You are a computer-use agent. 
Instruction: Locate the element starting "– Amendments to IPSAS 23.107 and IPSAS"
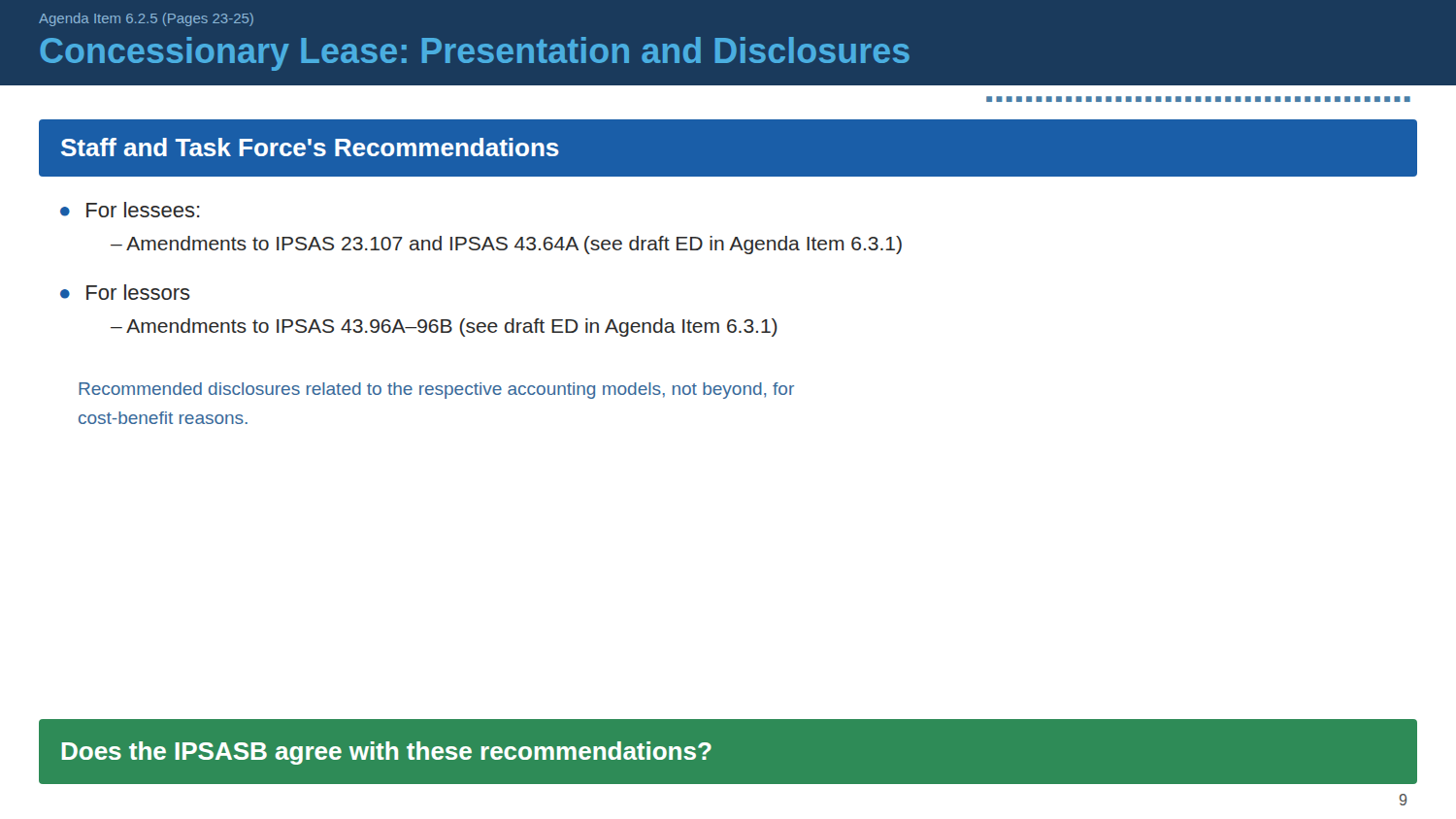507,243
